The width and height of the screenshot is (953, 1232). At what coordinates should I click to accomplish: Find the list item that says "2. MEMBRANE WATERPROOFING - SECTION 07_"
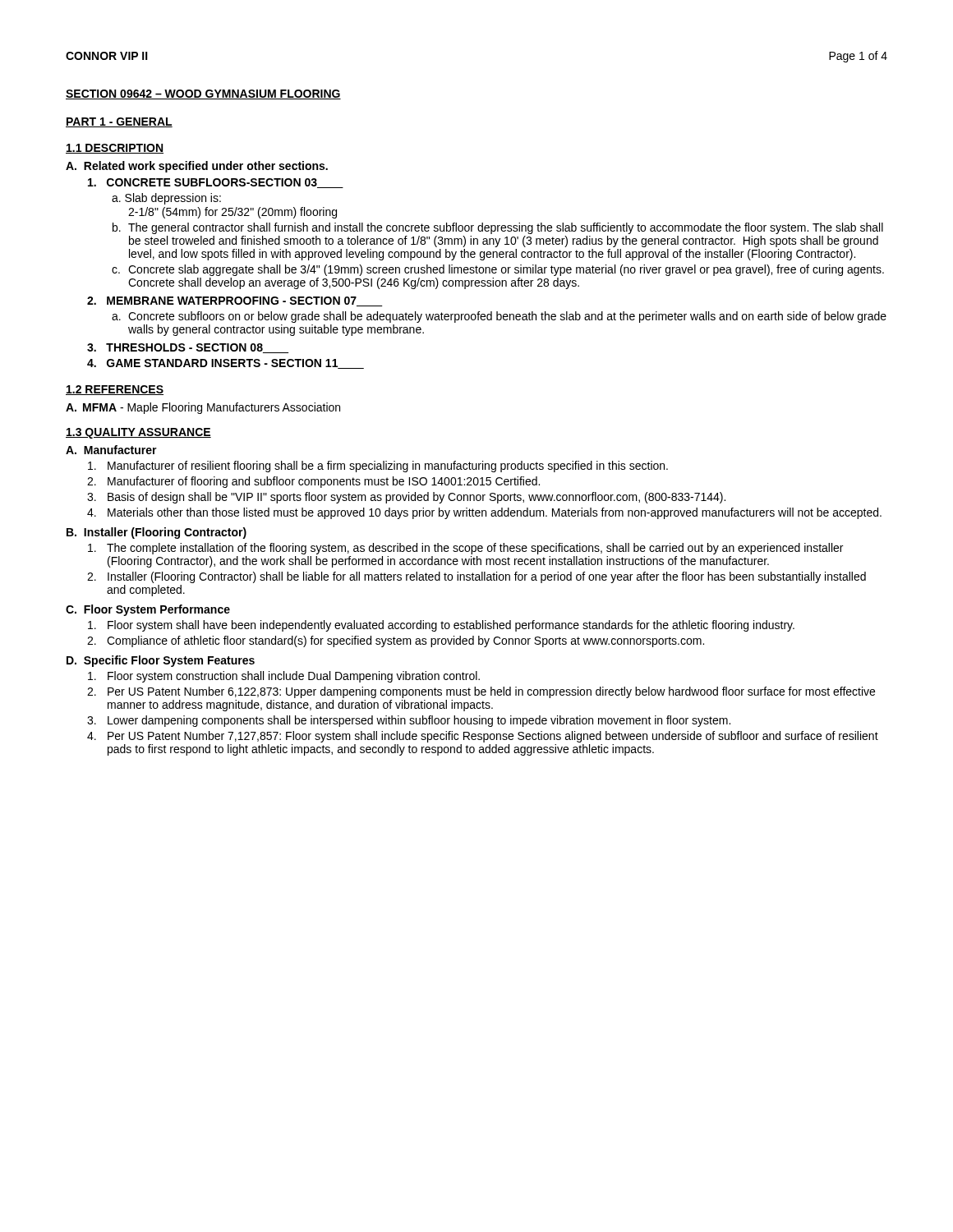(235, 301)
